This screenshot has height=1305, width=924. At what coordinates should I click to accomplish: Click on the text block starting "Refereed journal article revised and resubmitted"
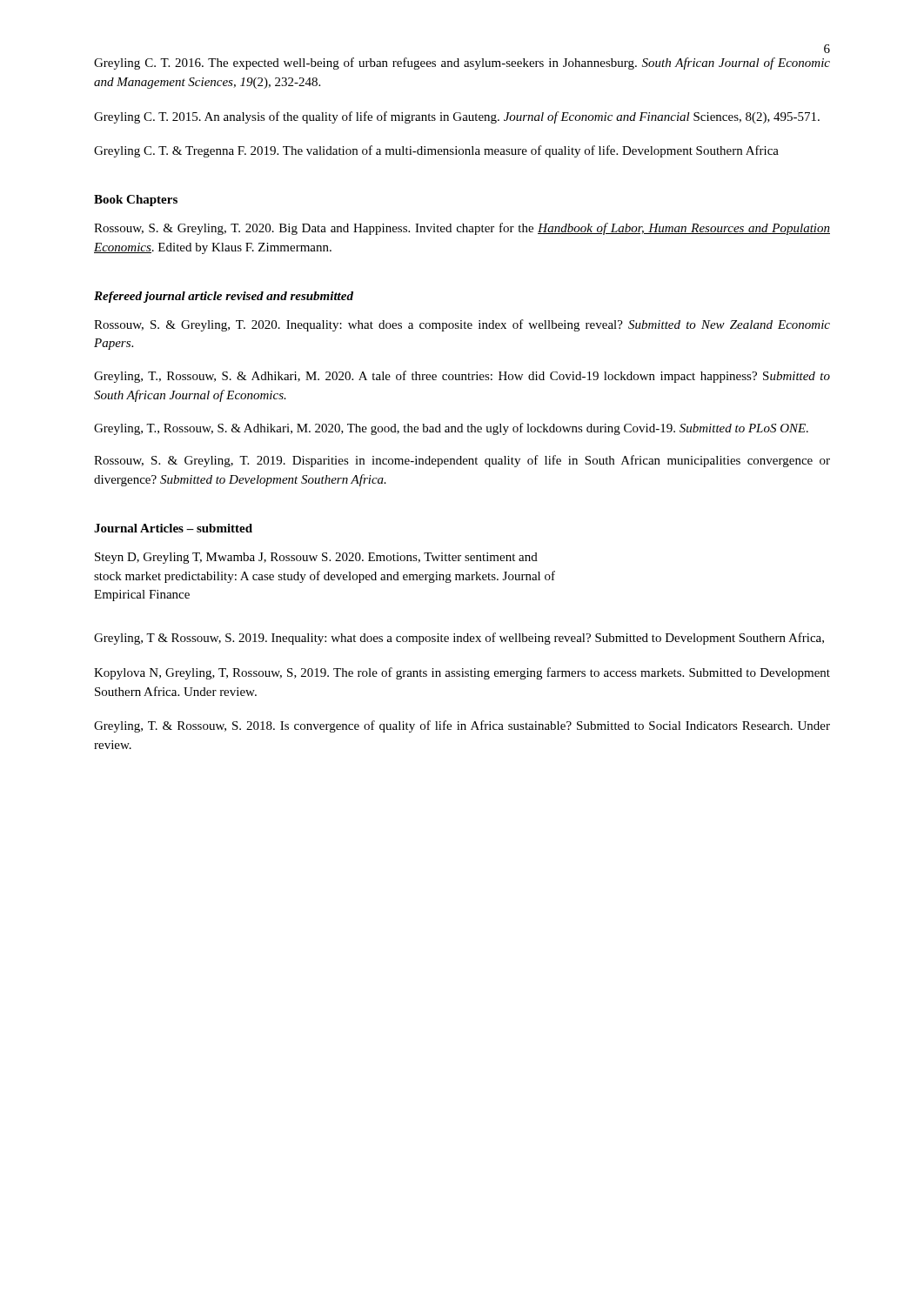pyautogui.click(x=224, y=297)
